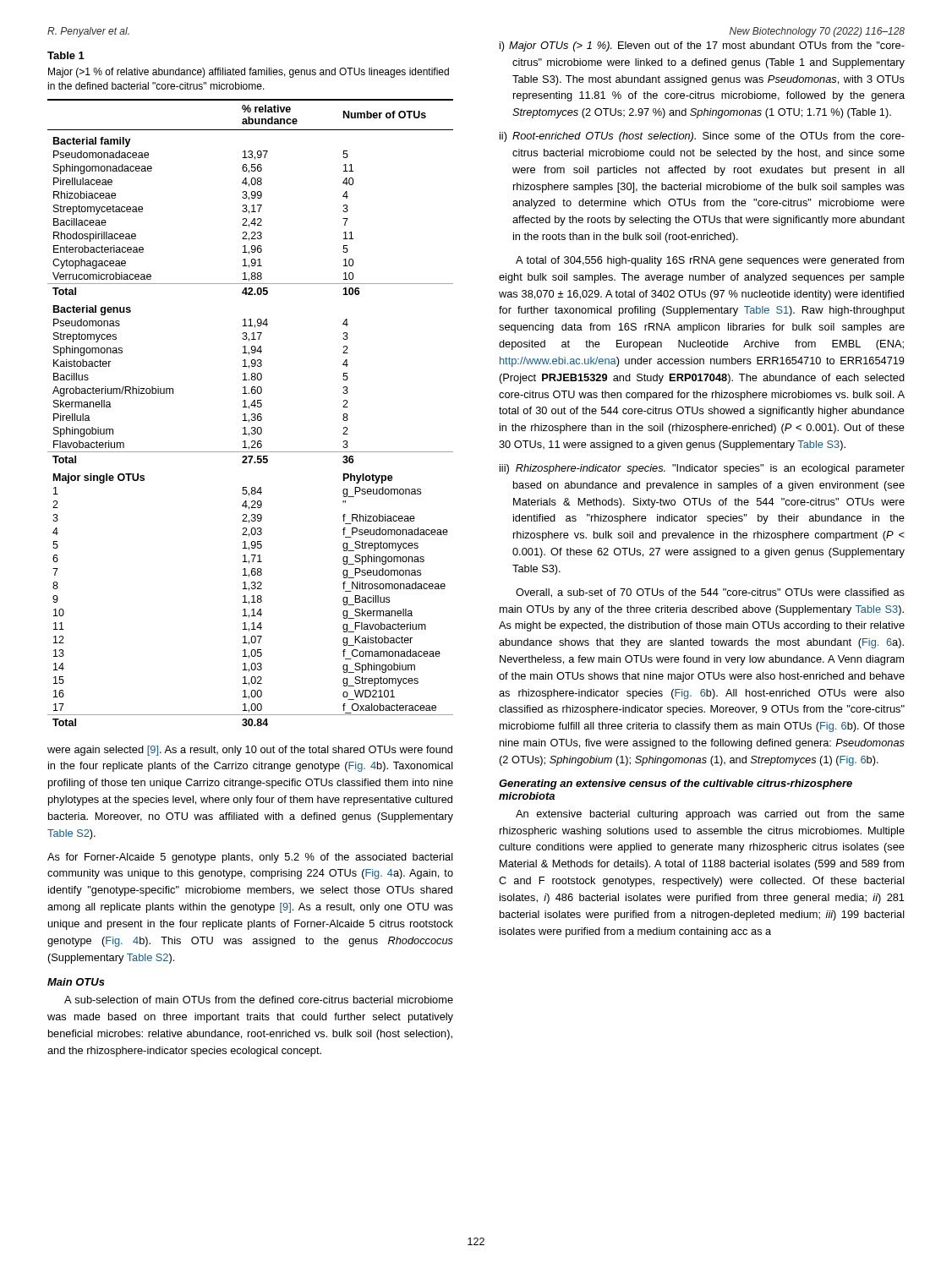
Task: Locate the section header with the text "Generating an extensive census of the"
Action: (x=676, y=789)
